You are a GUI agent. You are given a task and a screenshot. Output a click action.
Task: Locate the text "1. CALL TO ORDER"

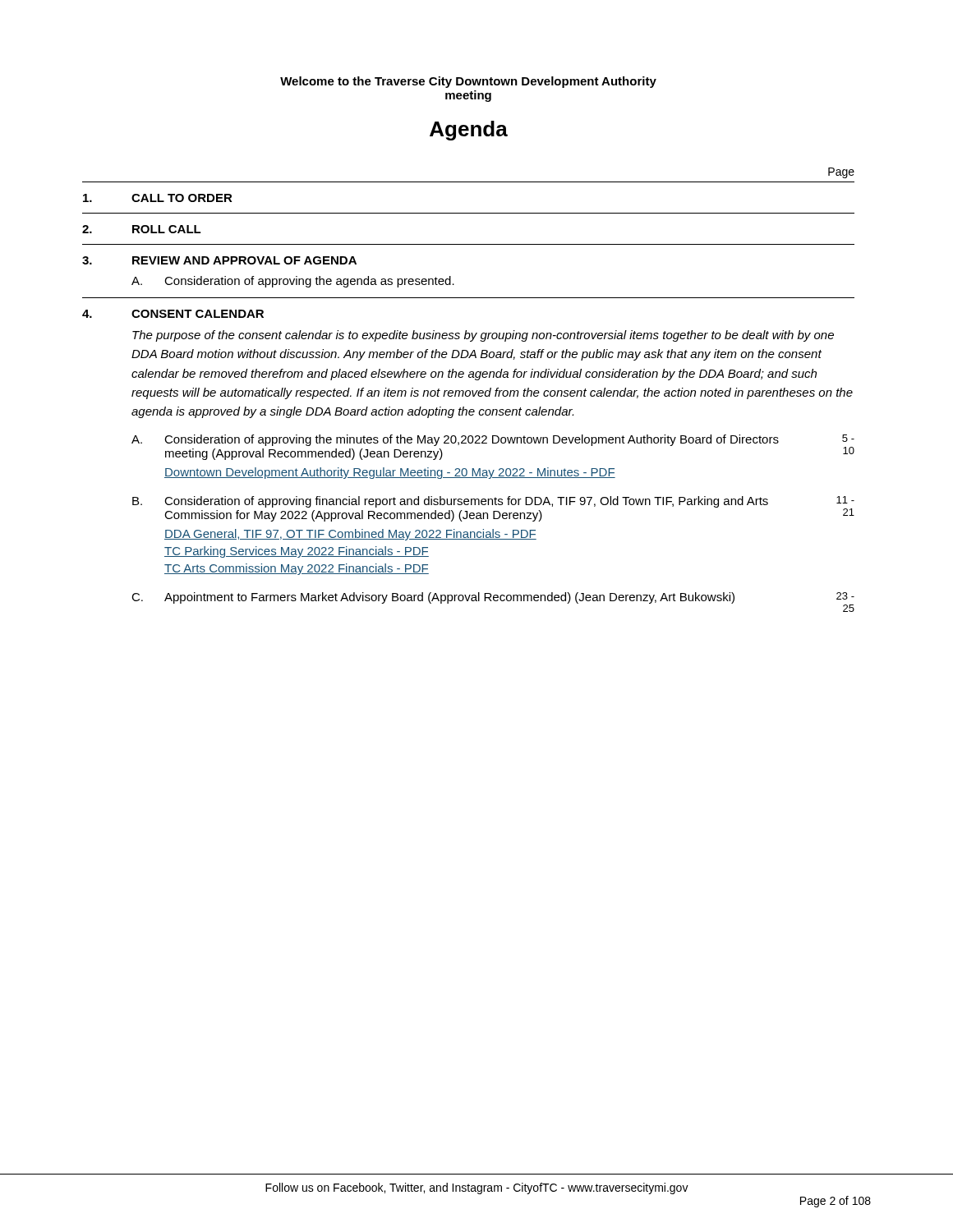click(158, 198)
